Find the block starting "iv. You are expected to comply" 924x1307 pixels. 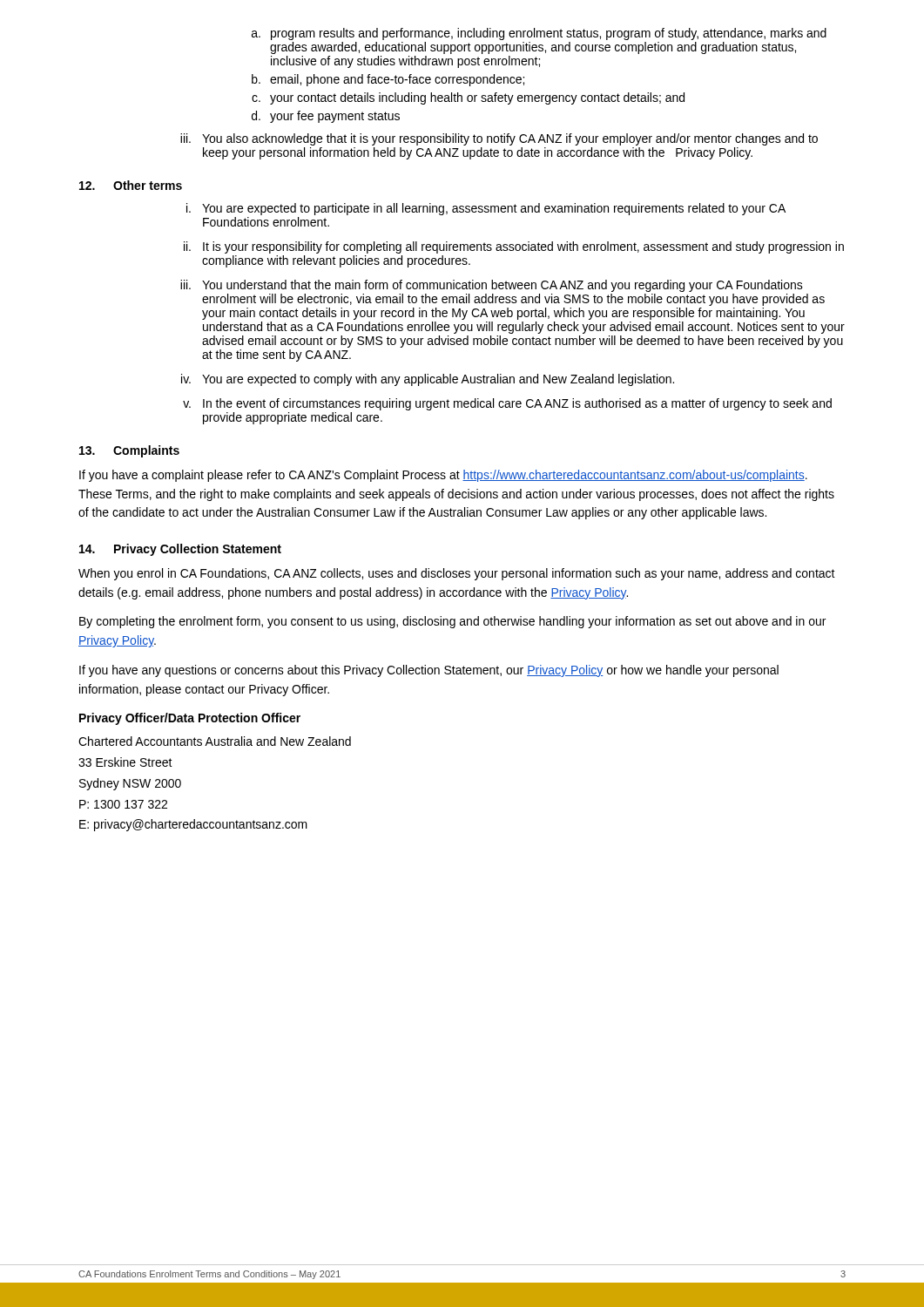[501, 379]
